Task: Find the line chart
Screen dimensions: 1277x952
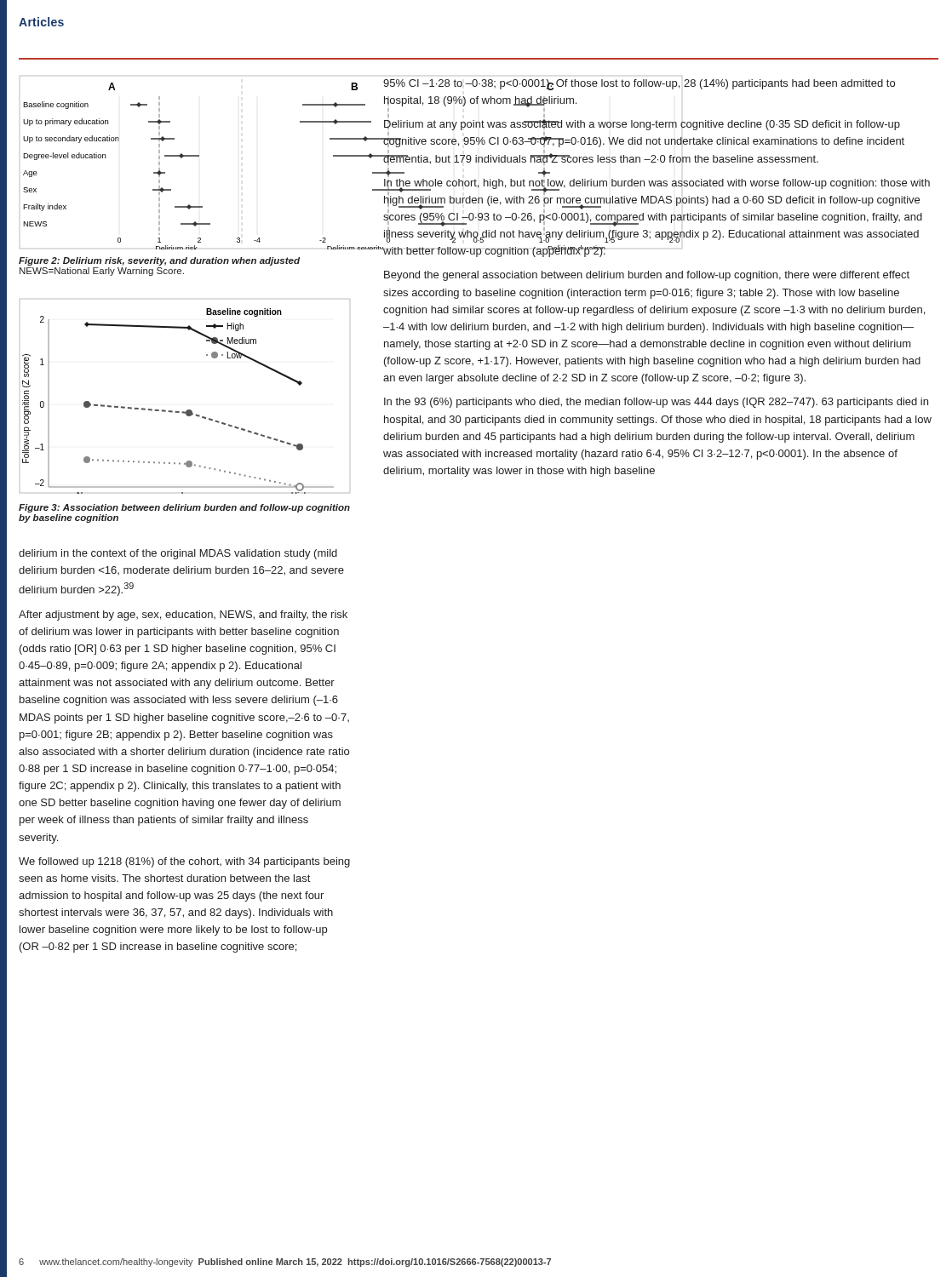Action: [x=185, y=397]
